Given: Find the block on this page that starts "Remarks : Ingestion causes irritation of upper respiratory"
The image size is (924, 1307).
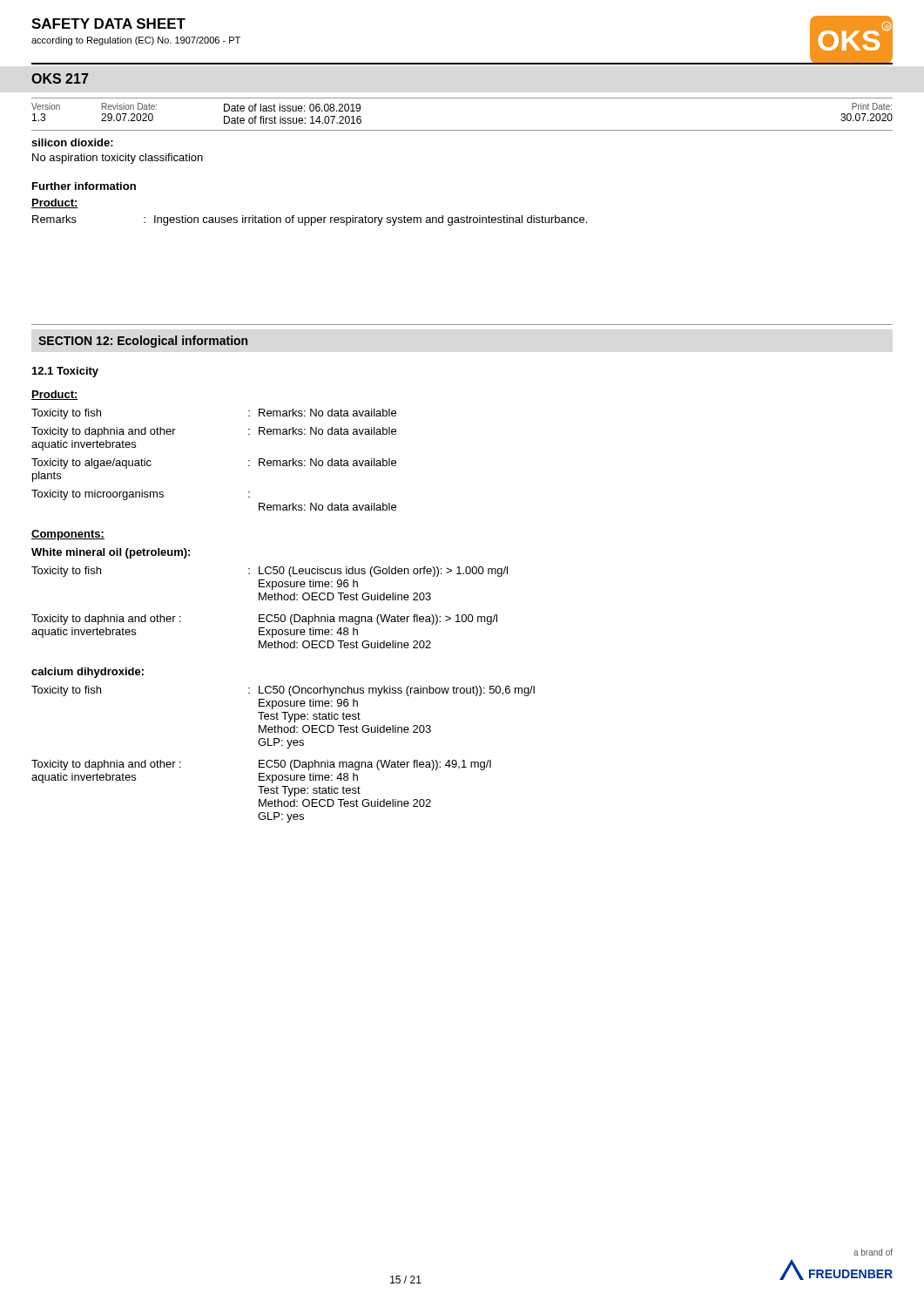Looking at the screenshot, I should (462, 219).
